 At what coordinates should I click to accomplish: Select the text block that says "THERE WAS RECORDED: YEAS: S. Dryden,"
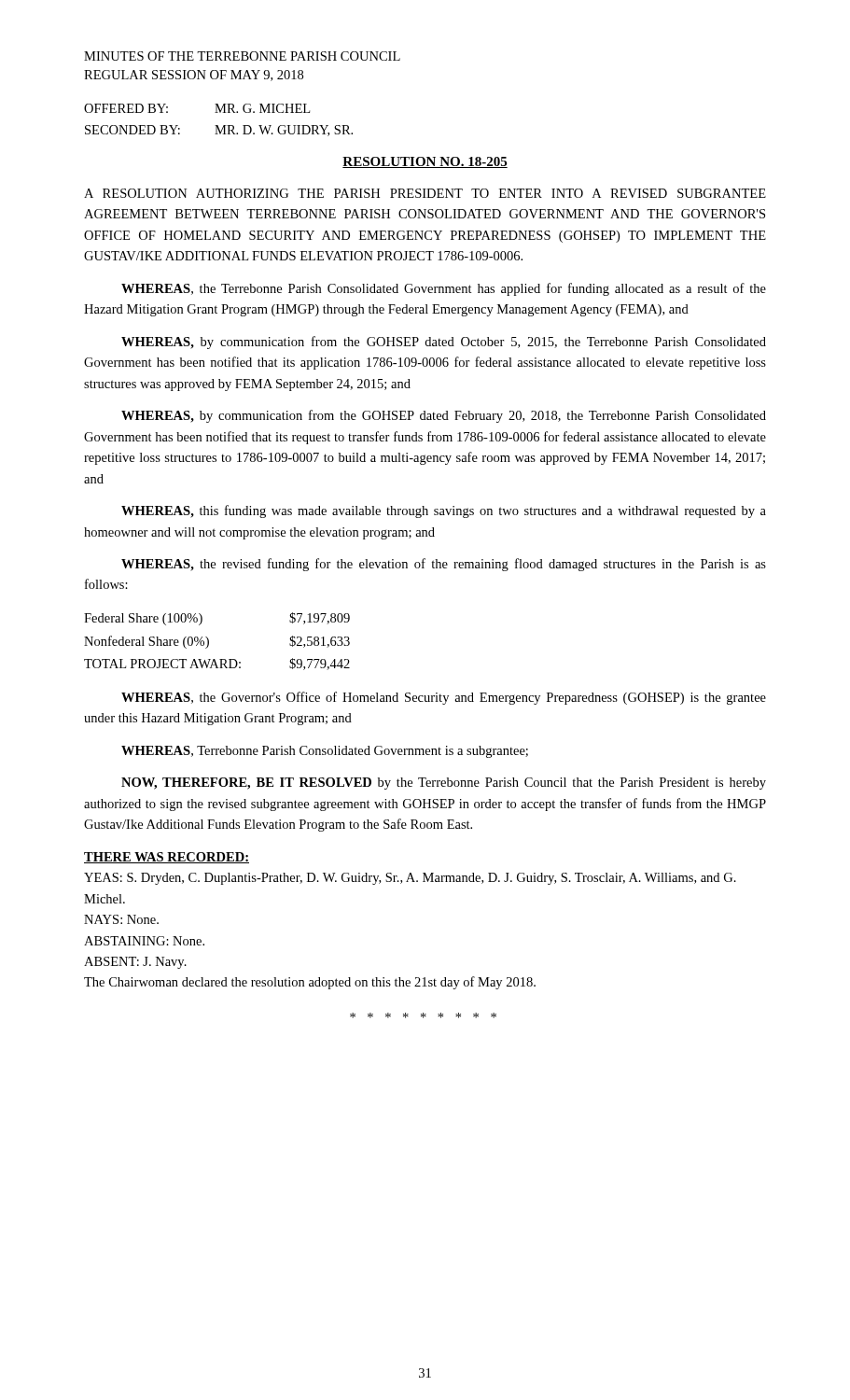[x=167, y=858]
